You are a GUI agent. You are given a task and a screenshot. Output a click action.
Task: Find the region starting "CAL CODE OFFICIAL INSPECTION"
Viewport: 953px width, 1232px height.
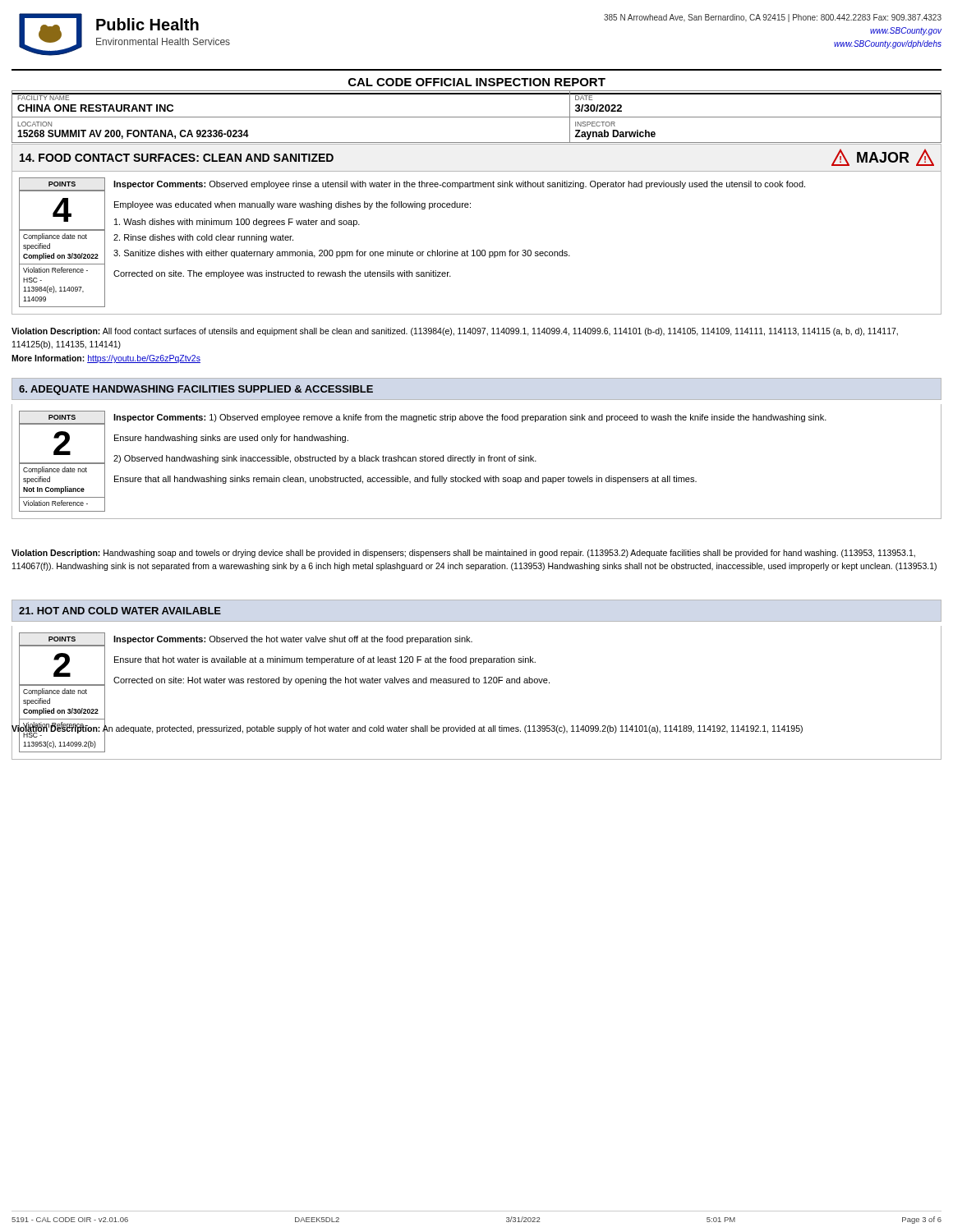click(x=476, y=82)
